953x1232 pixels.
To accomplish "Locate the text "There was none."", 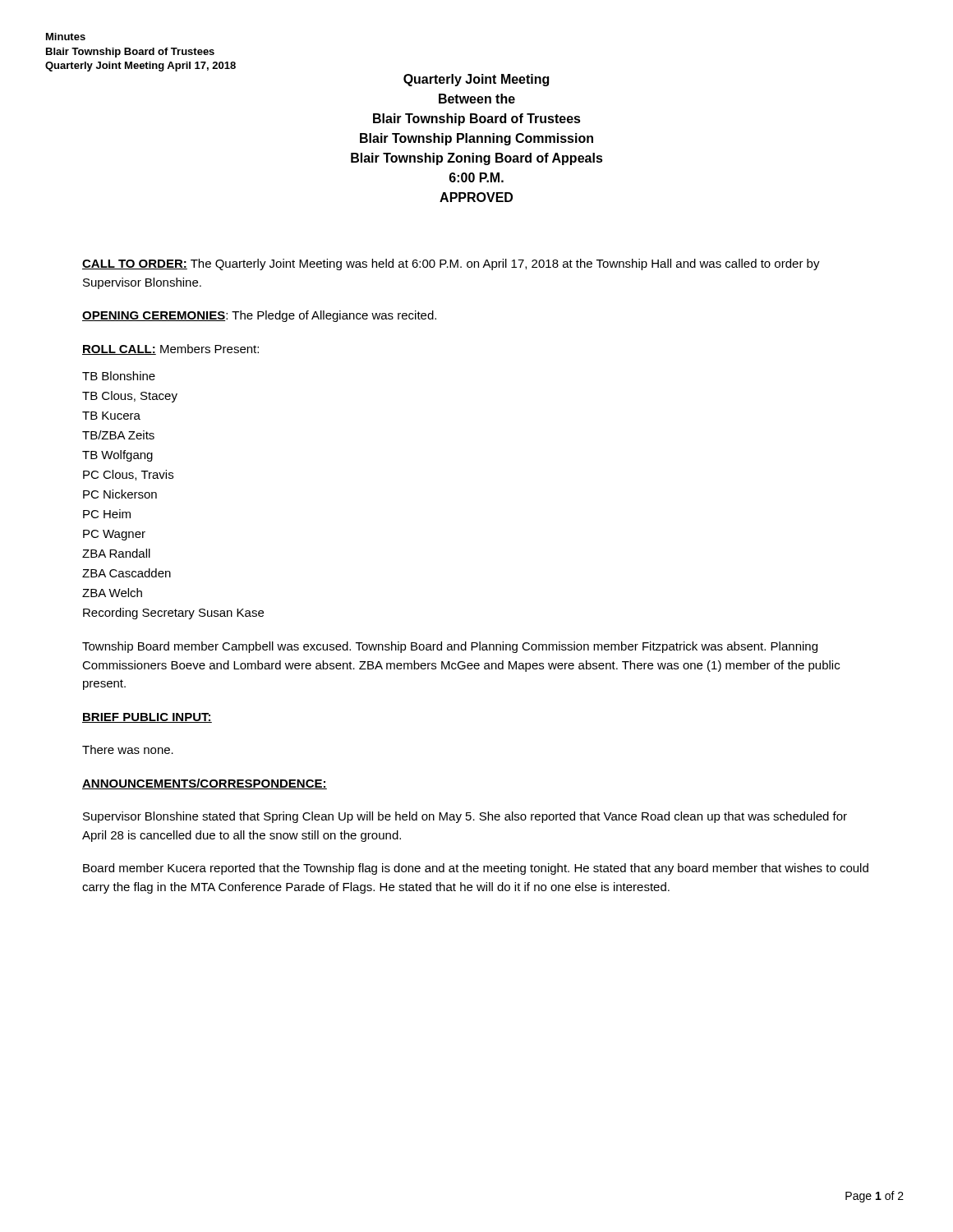I will click(128, 749).
